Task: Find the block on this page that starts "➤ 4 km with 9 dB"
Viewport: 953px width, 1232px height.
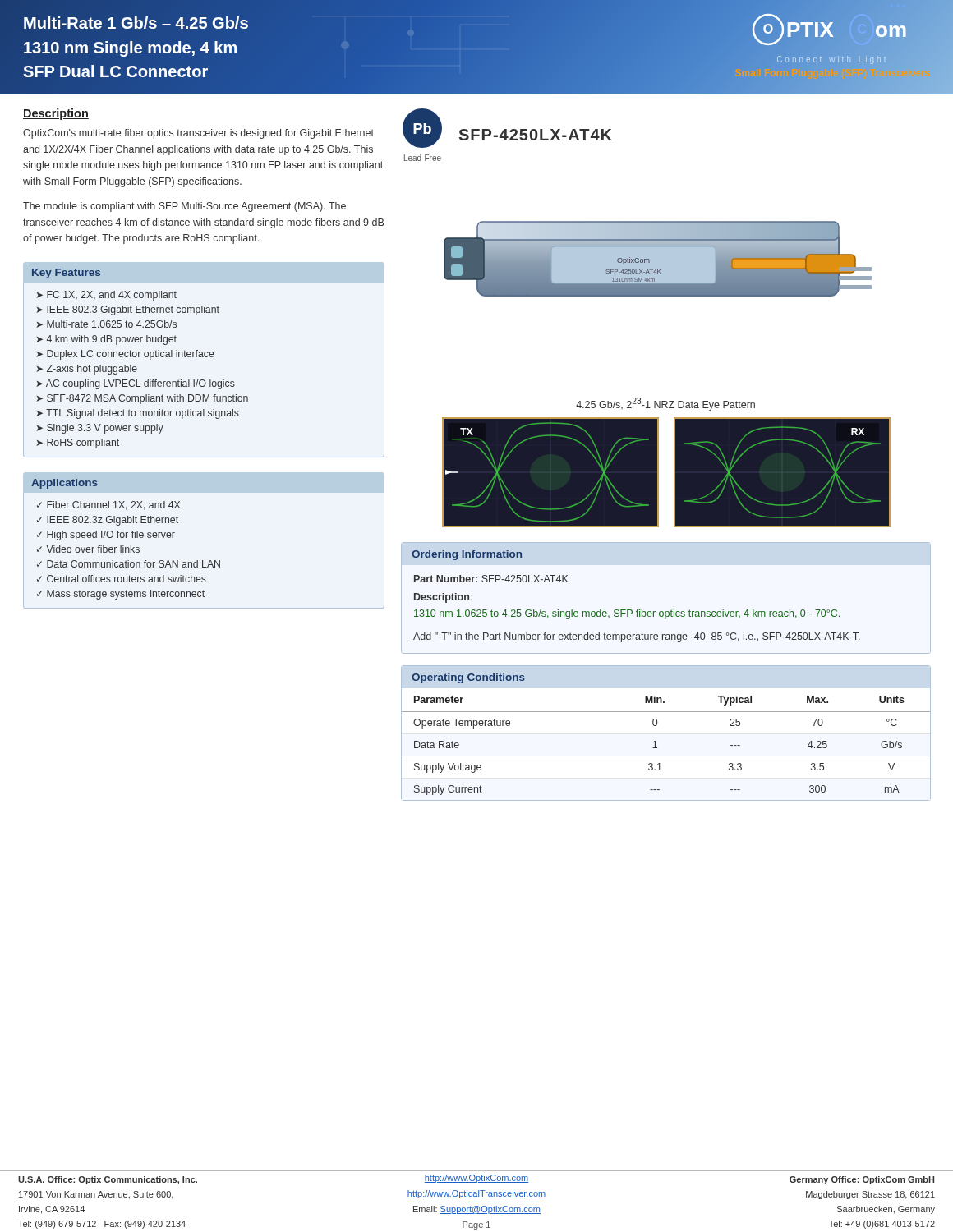Action: tap(106, 339)
